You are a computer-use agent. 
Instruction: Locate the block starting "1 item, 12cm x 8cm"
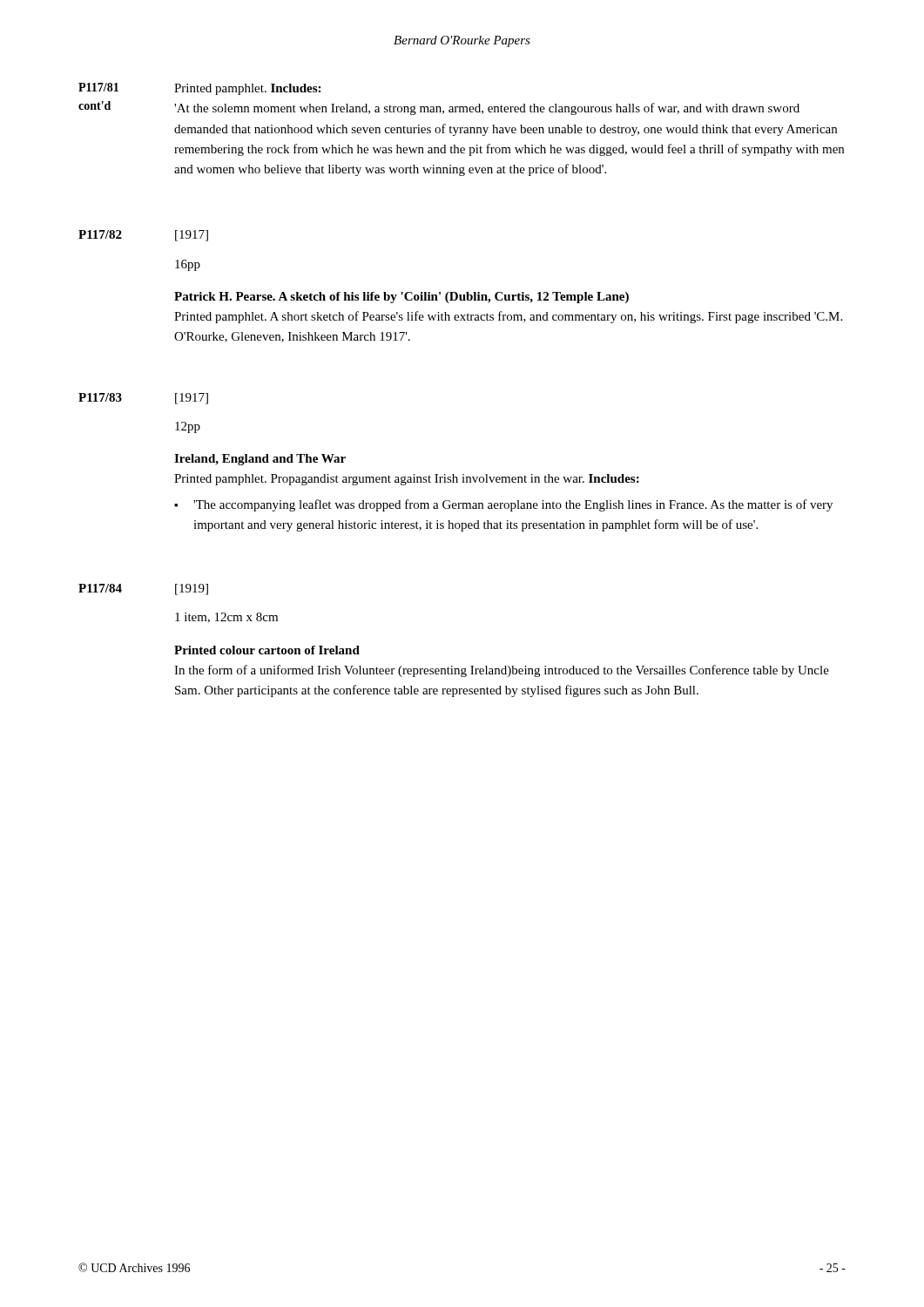226,617
